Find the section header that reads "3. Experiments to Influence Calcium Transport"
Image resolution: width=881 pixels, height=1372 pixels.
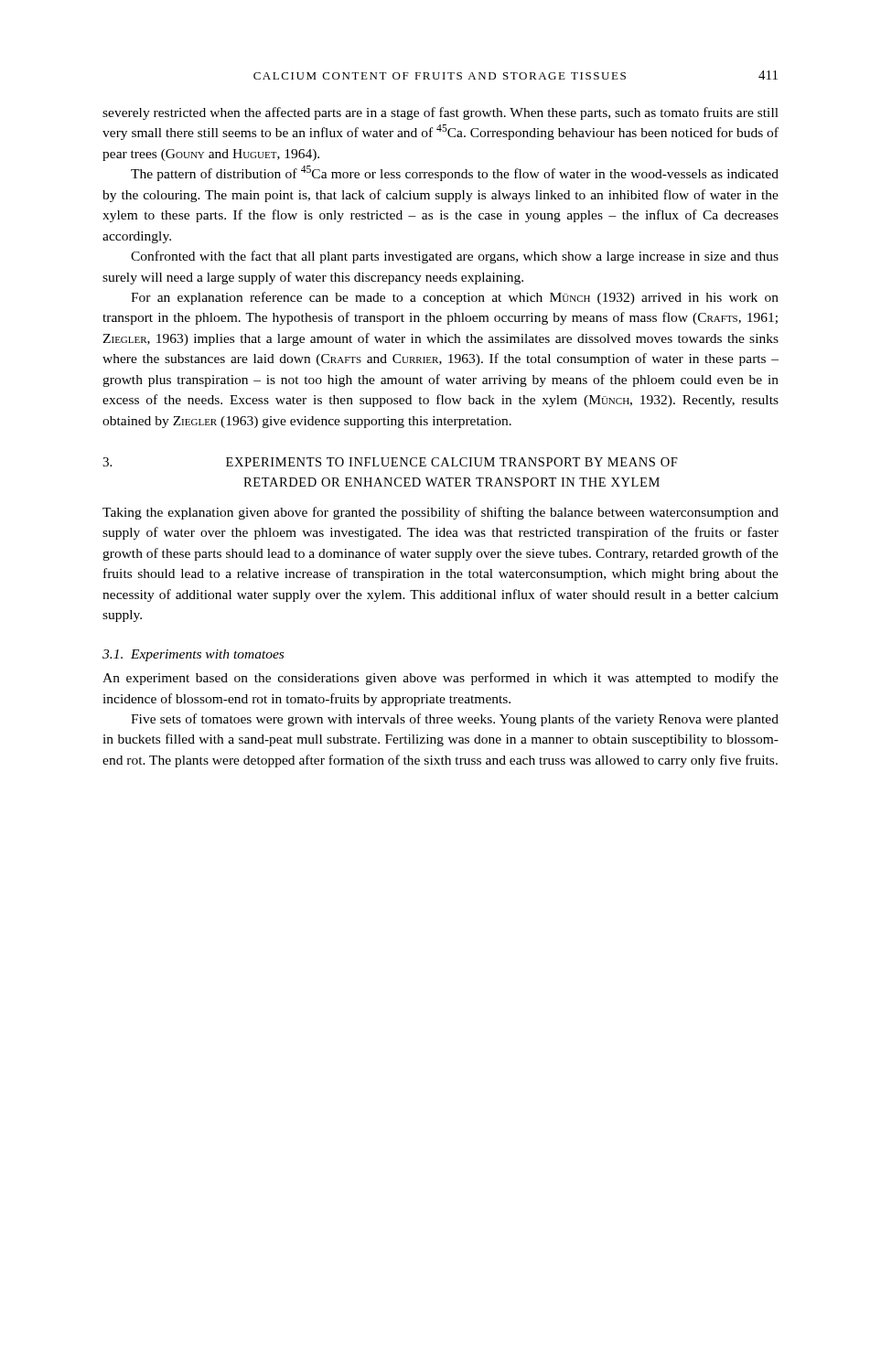point(440,473)
